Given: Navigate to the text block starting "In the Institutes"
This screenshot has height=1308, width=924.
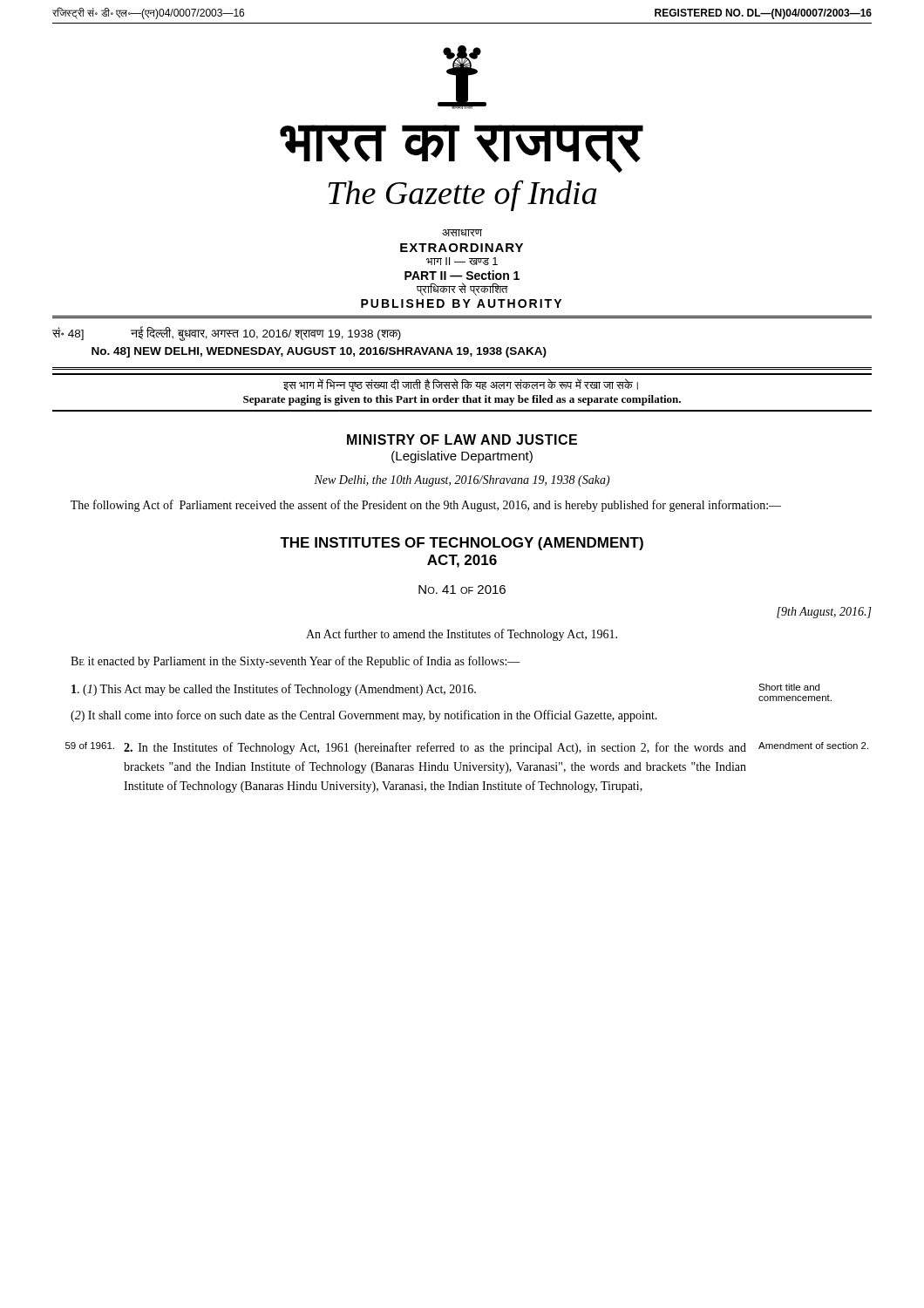Looking at the screenshot, I should click(435, 767).
